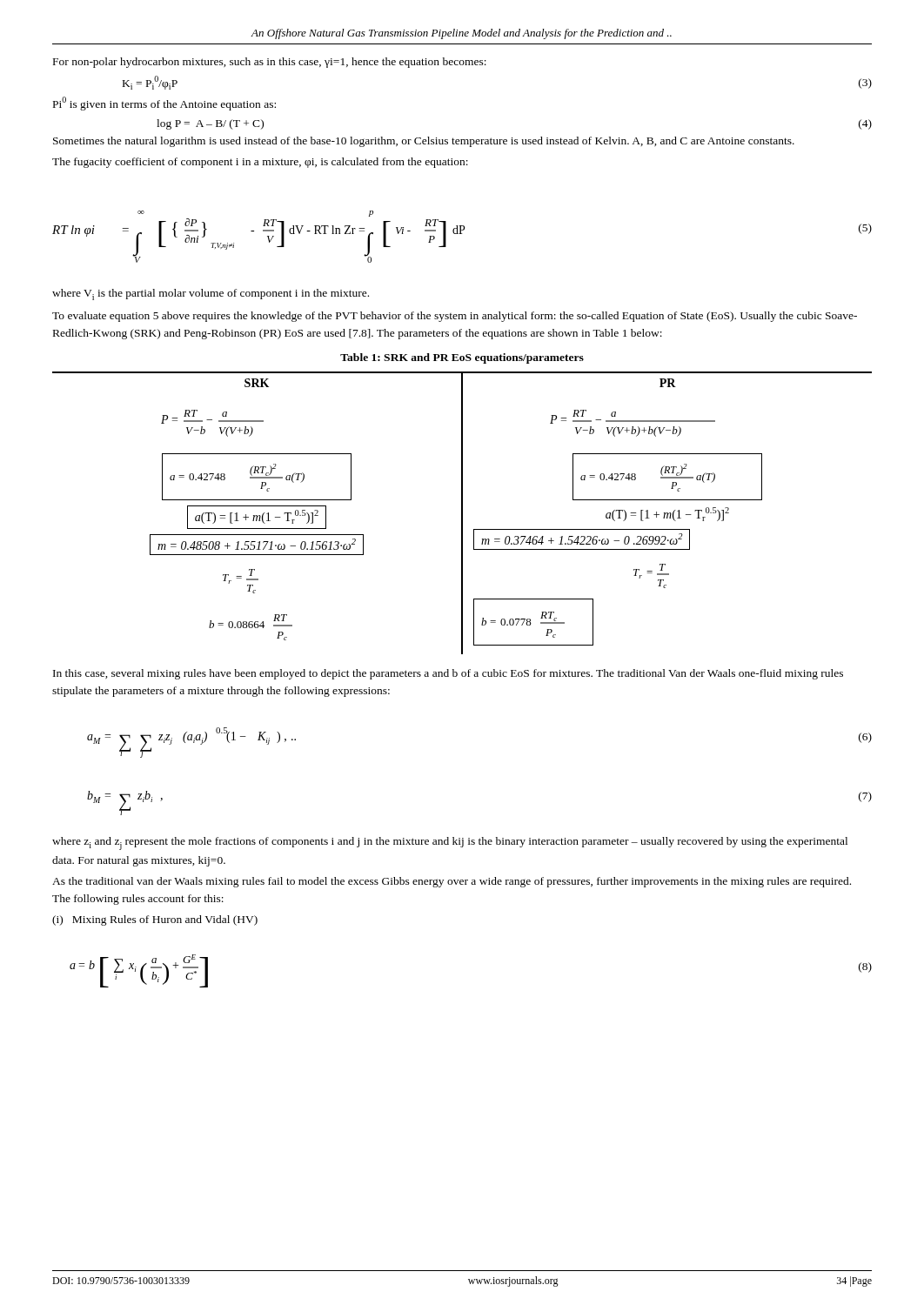Find the caption
Image resolution: width=924 pixels, height=1305 pixels.
(x=462, y=357)
